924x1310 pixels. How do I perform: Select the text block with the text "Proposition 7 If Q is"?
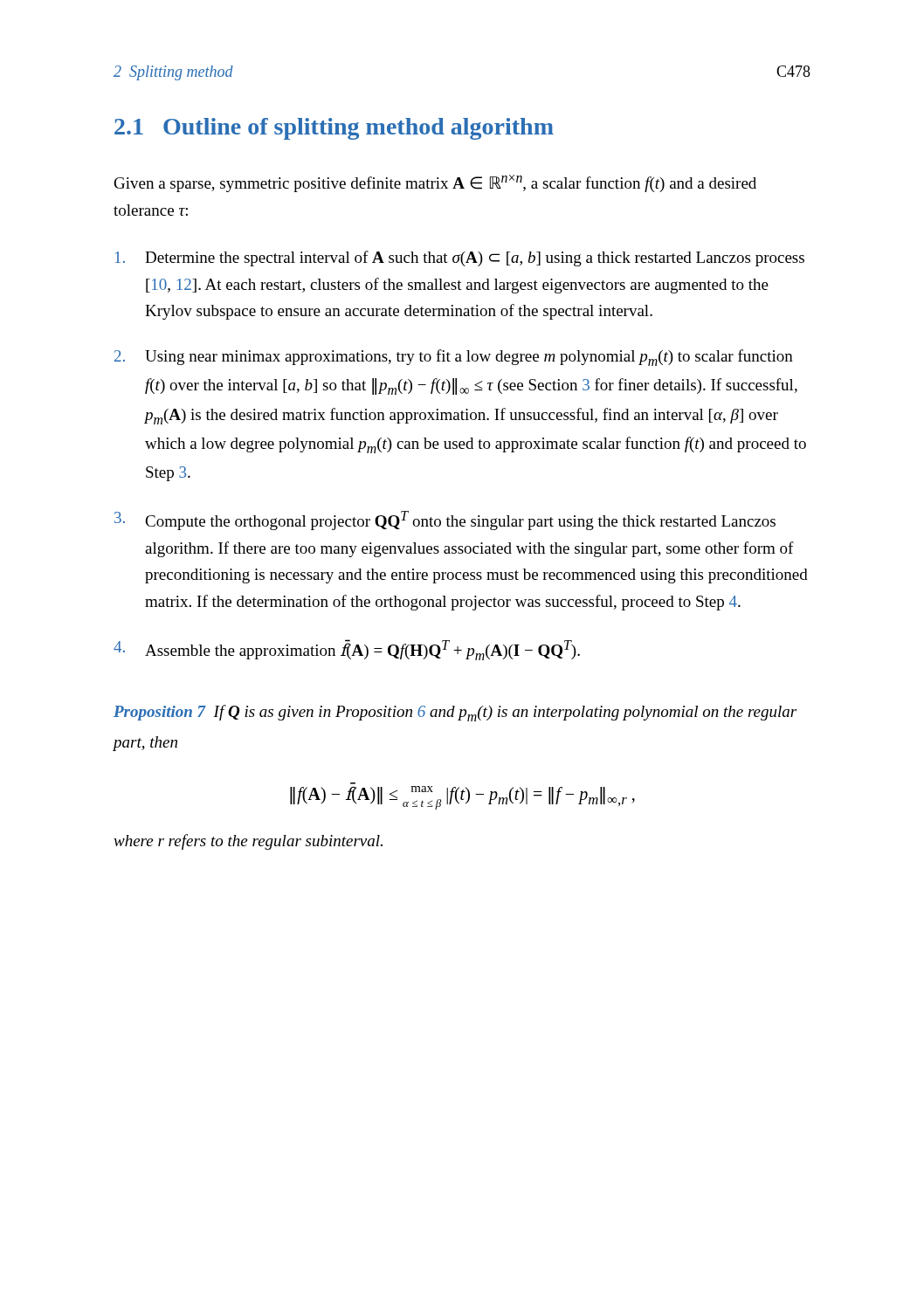[455, 727]
